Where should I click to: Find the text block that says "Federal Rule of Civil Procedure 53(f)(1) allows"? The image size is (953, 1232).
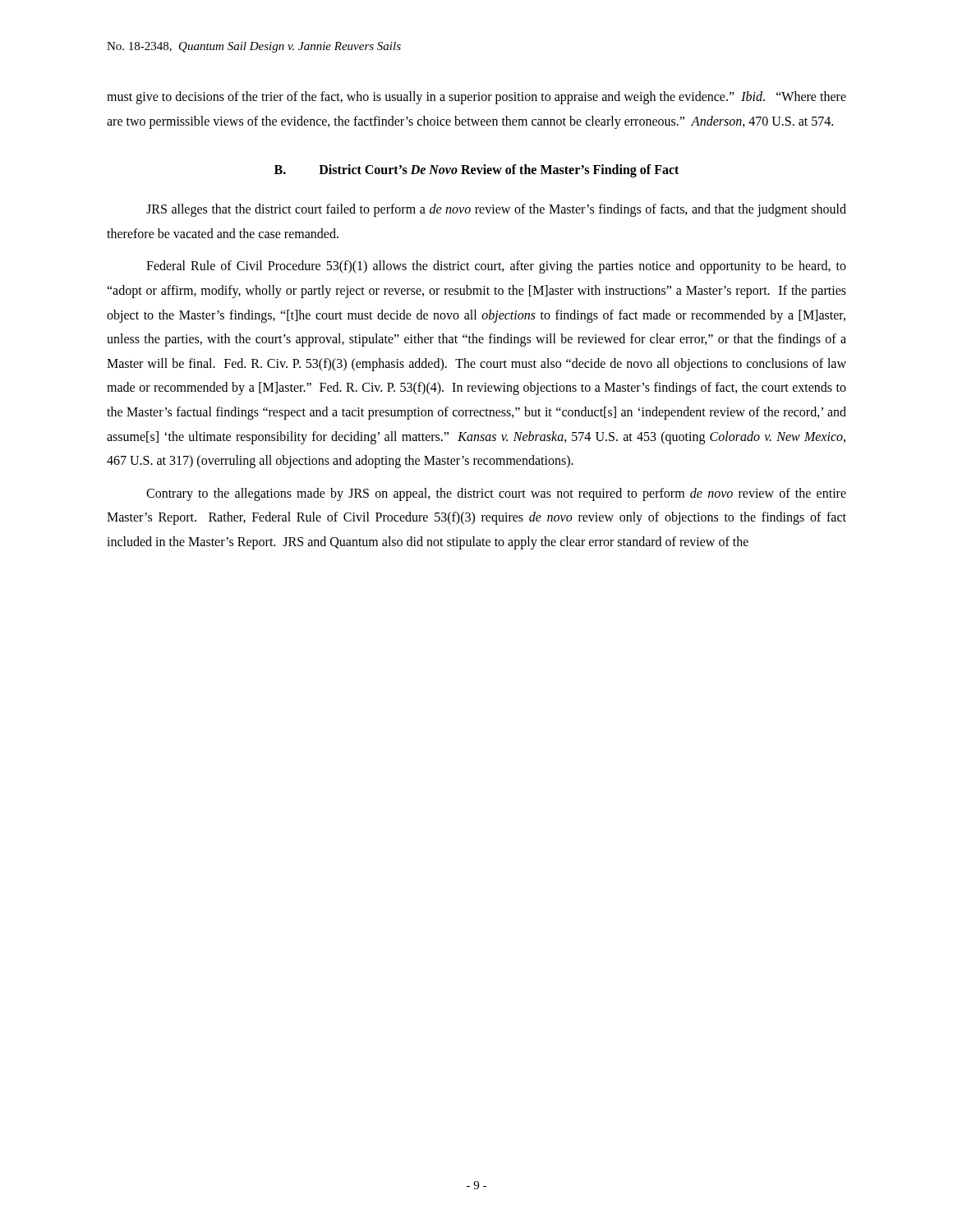pyautogui.click(x=476, y=363)
